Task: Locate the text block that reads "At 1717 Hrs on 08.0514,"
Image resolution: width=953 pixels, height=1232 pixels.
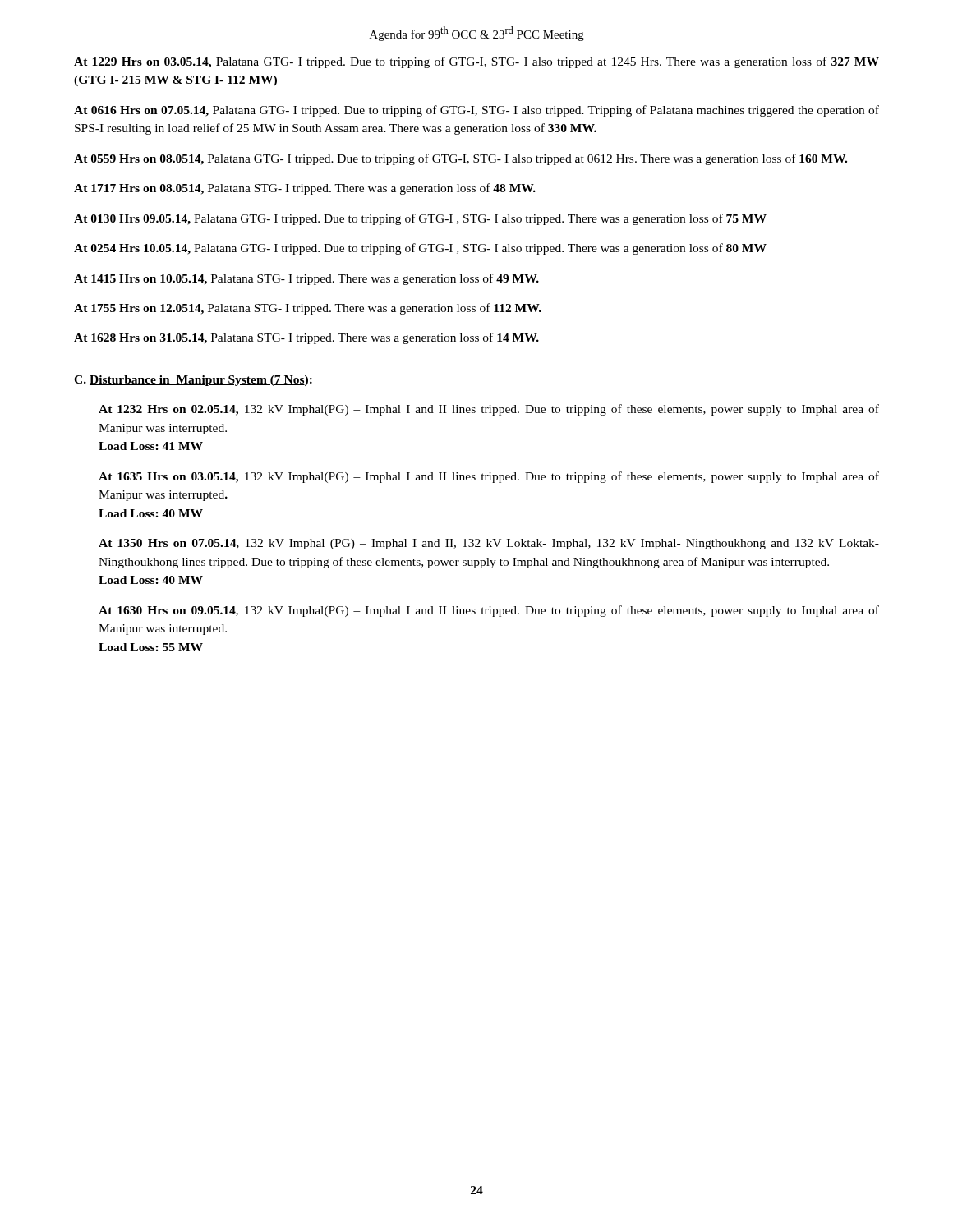Action: point(305,188)
